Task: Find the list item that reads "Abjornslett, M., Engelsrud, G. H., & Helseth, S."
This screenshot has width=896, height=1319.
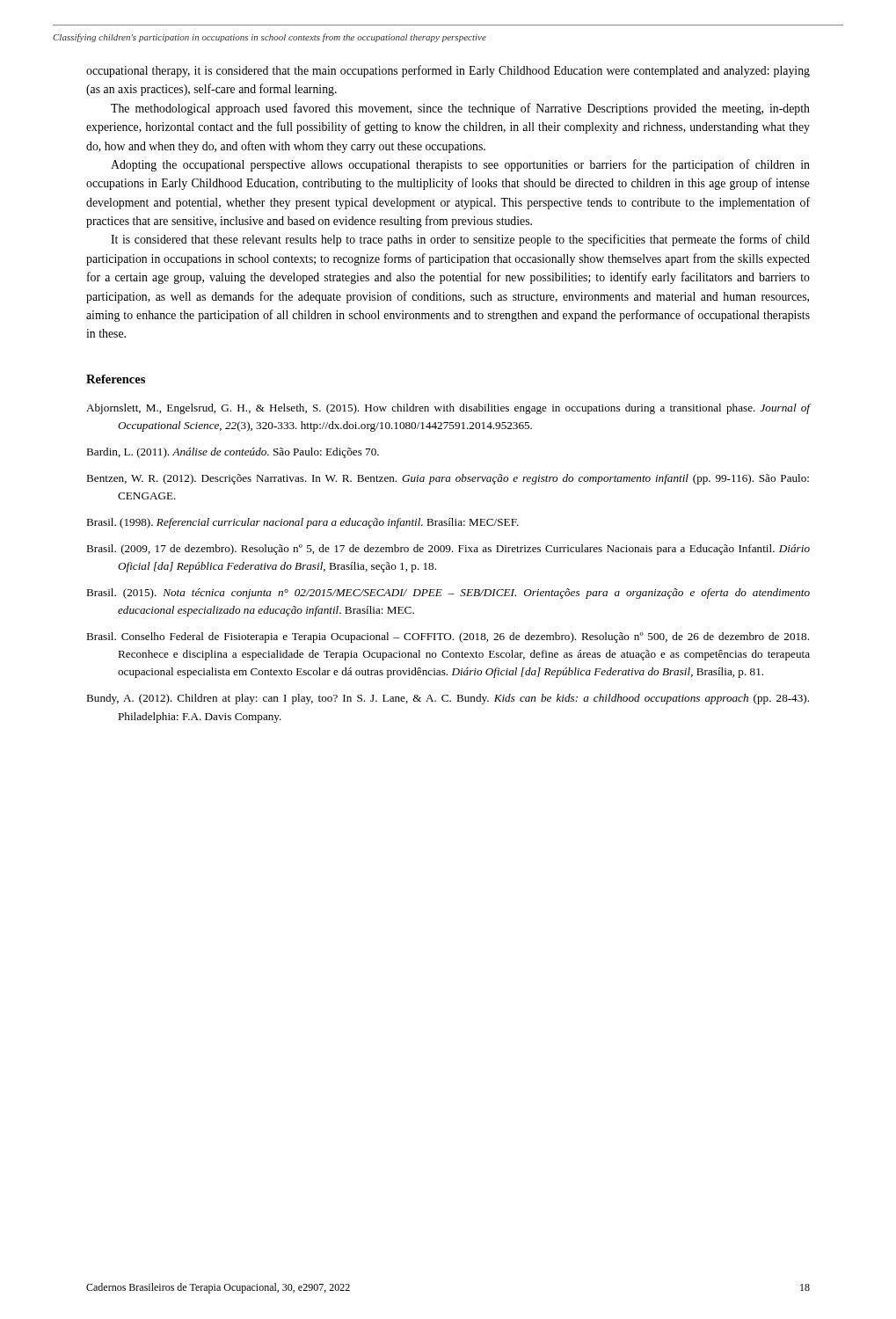Action: (x=448, y=416)
